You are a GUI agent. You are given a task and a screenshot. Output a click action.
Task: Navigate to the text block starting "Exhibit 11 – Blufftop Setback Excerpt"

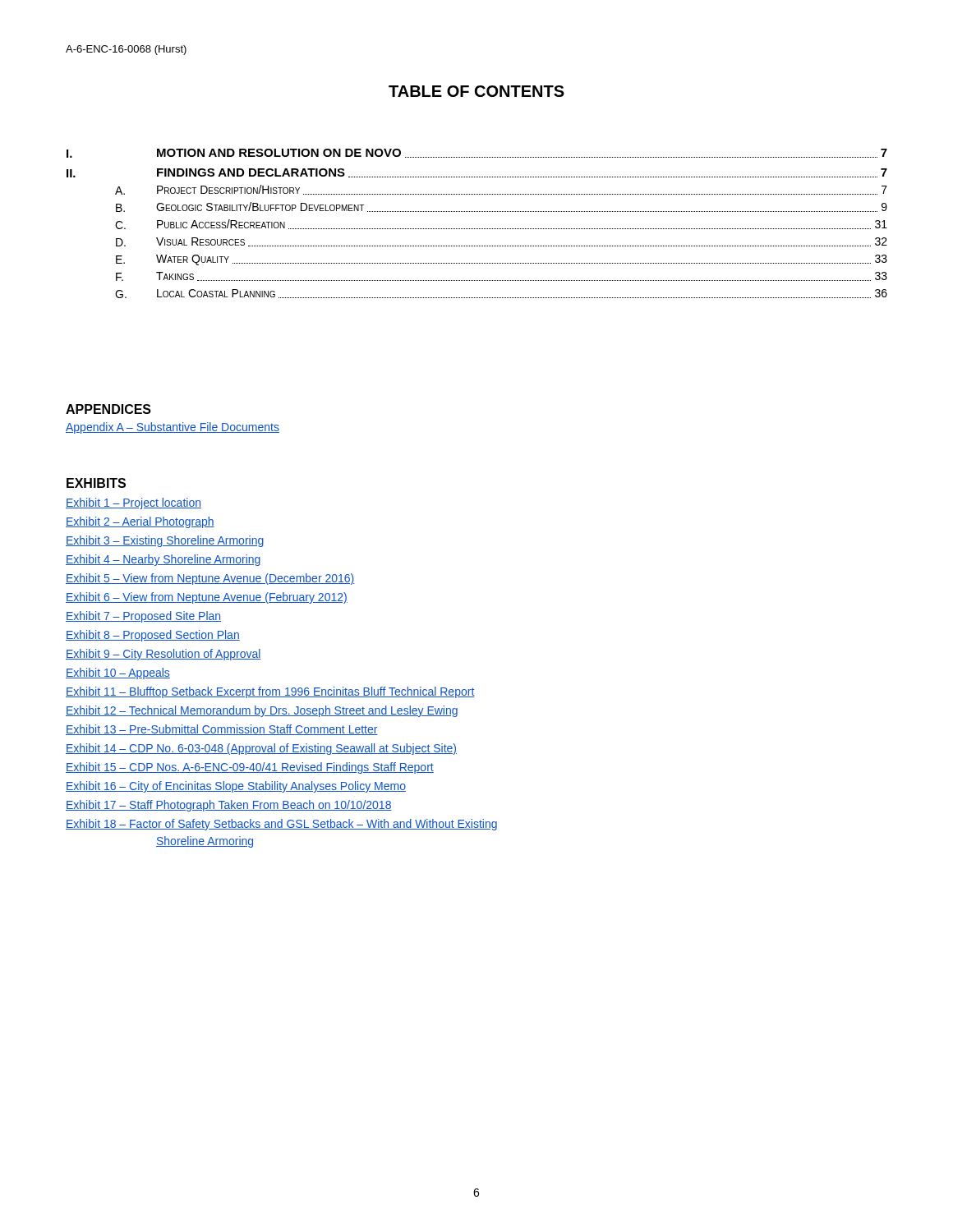[476, 692]
